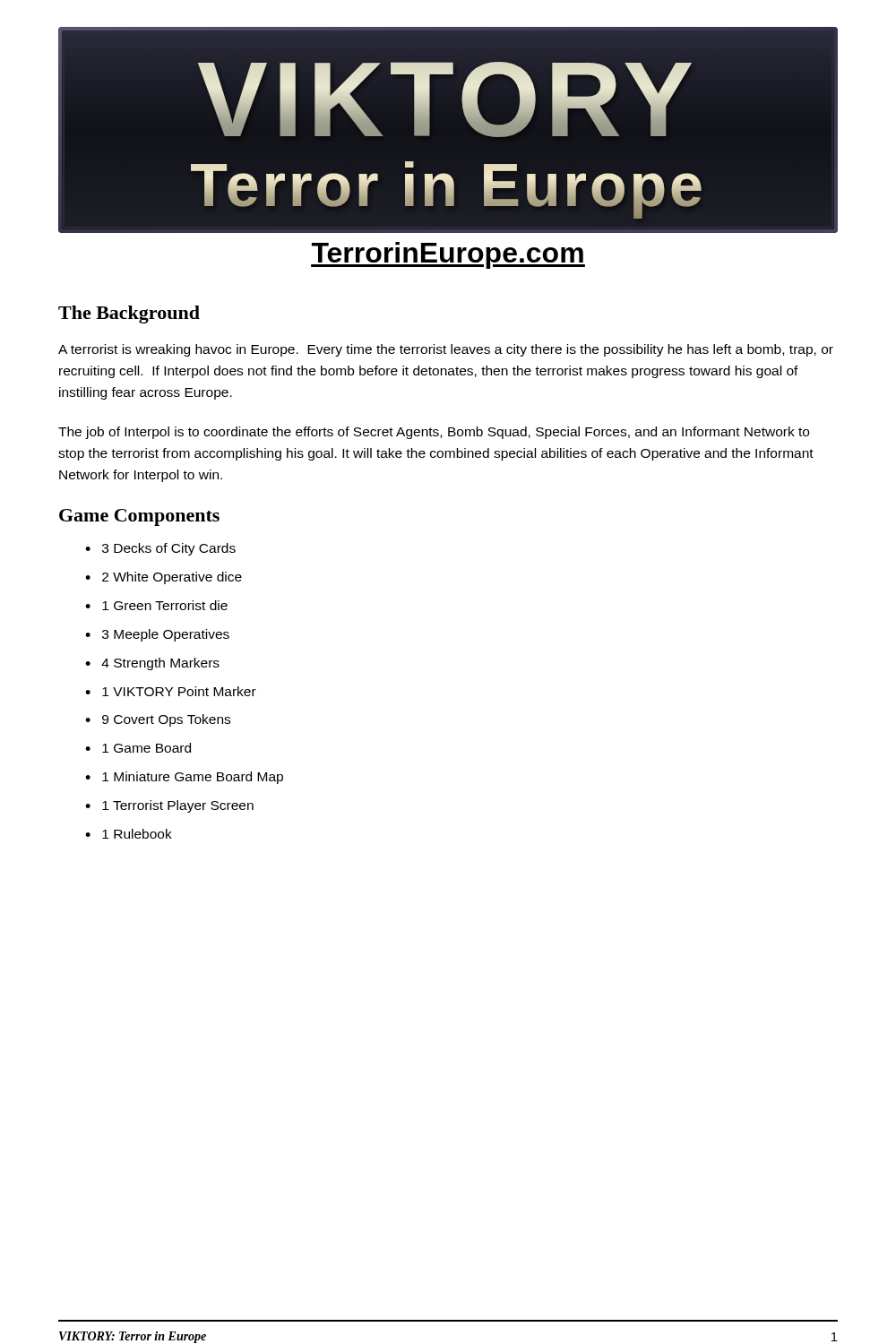
Task: Locate the list item that reads "•1 Terrorist Player Screen"
Action: tap(170, 807)
